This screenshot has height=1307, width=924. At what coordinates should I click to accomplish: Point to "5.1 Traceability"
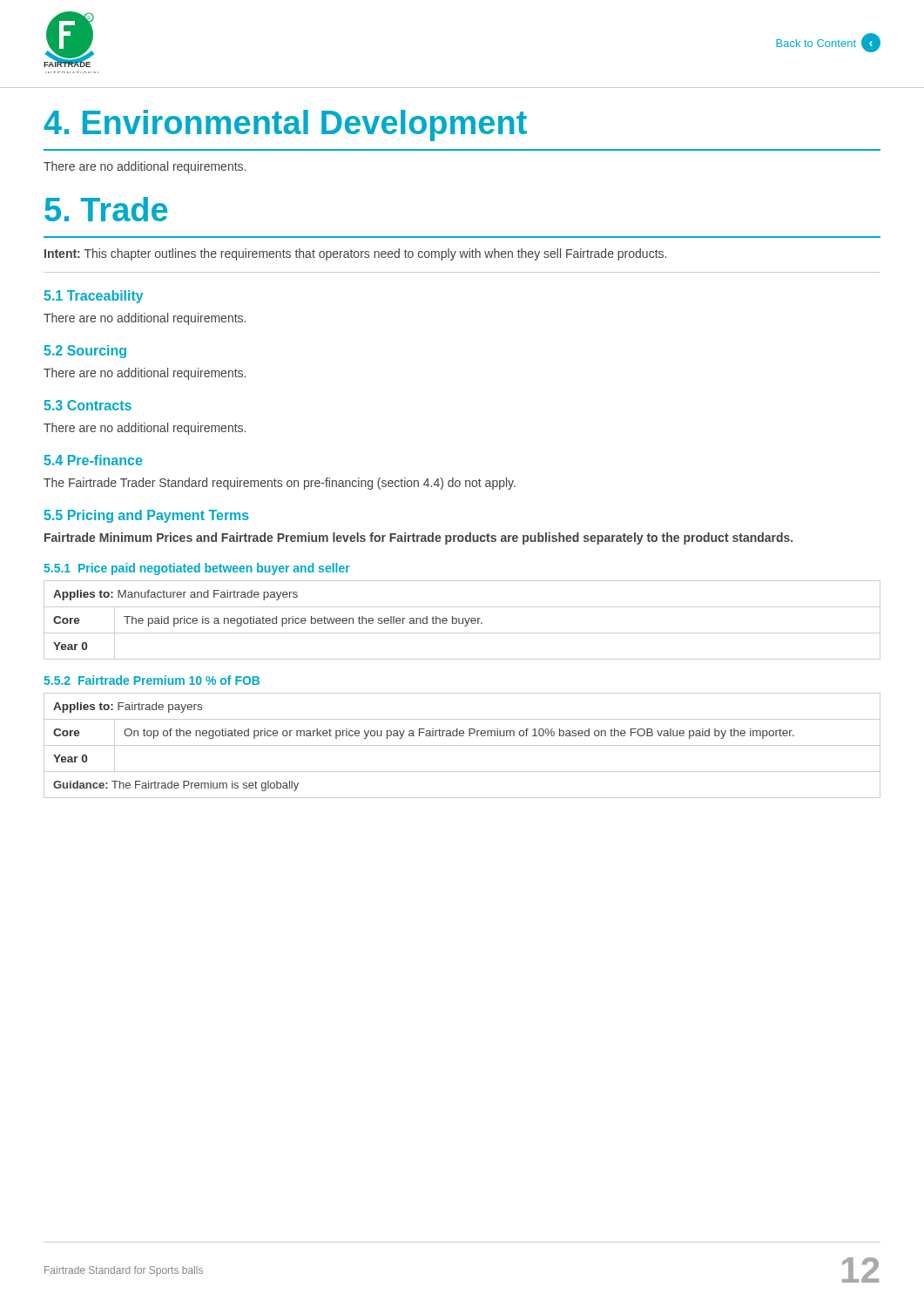click(x=94, y=296)
